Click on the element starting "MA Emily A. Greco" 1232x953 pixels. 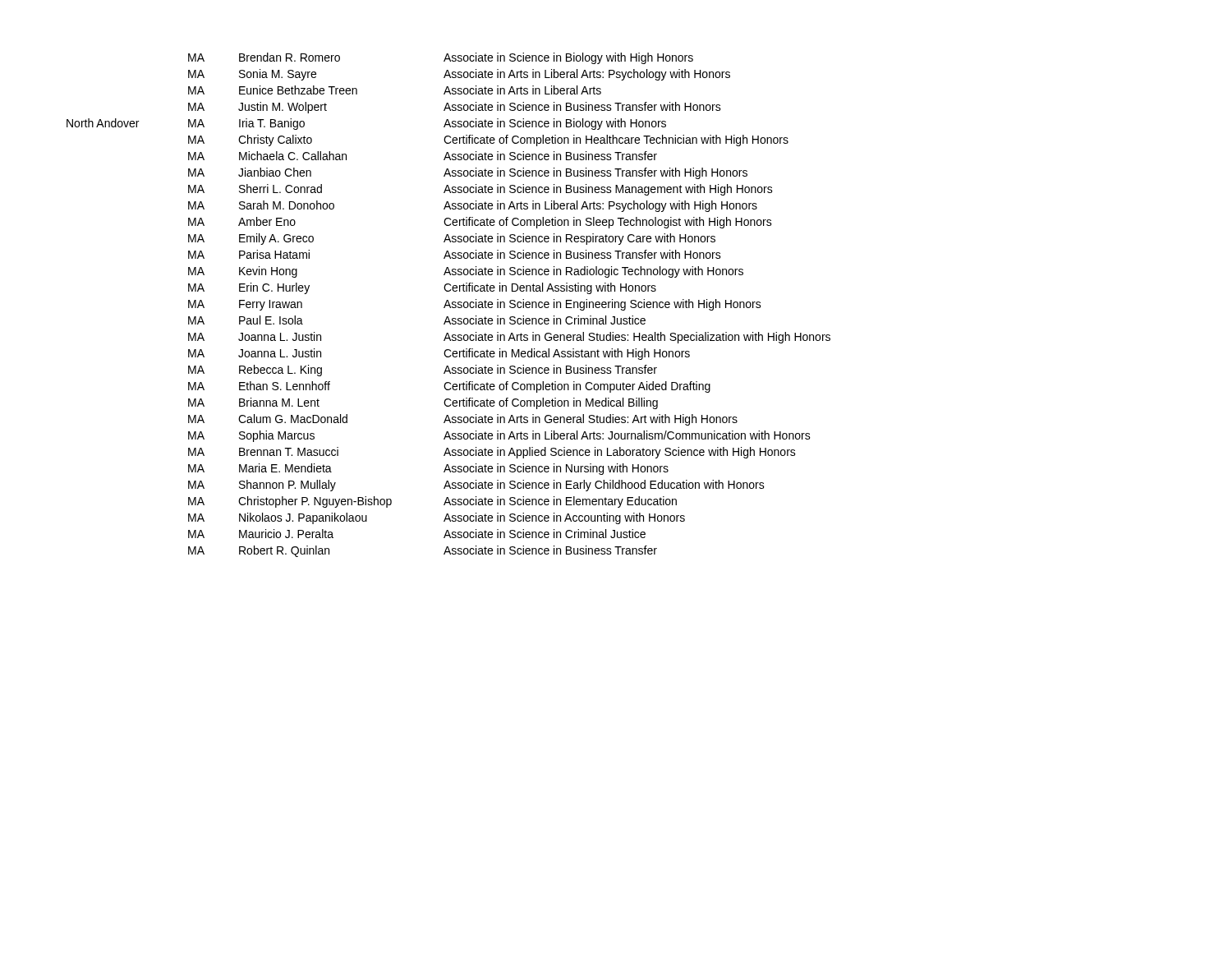tap(616, 238)
